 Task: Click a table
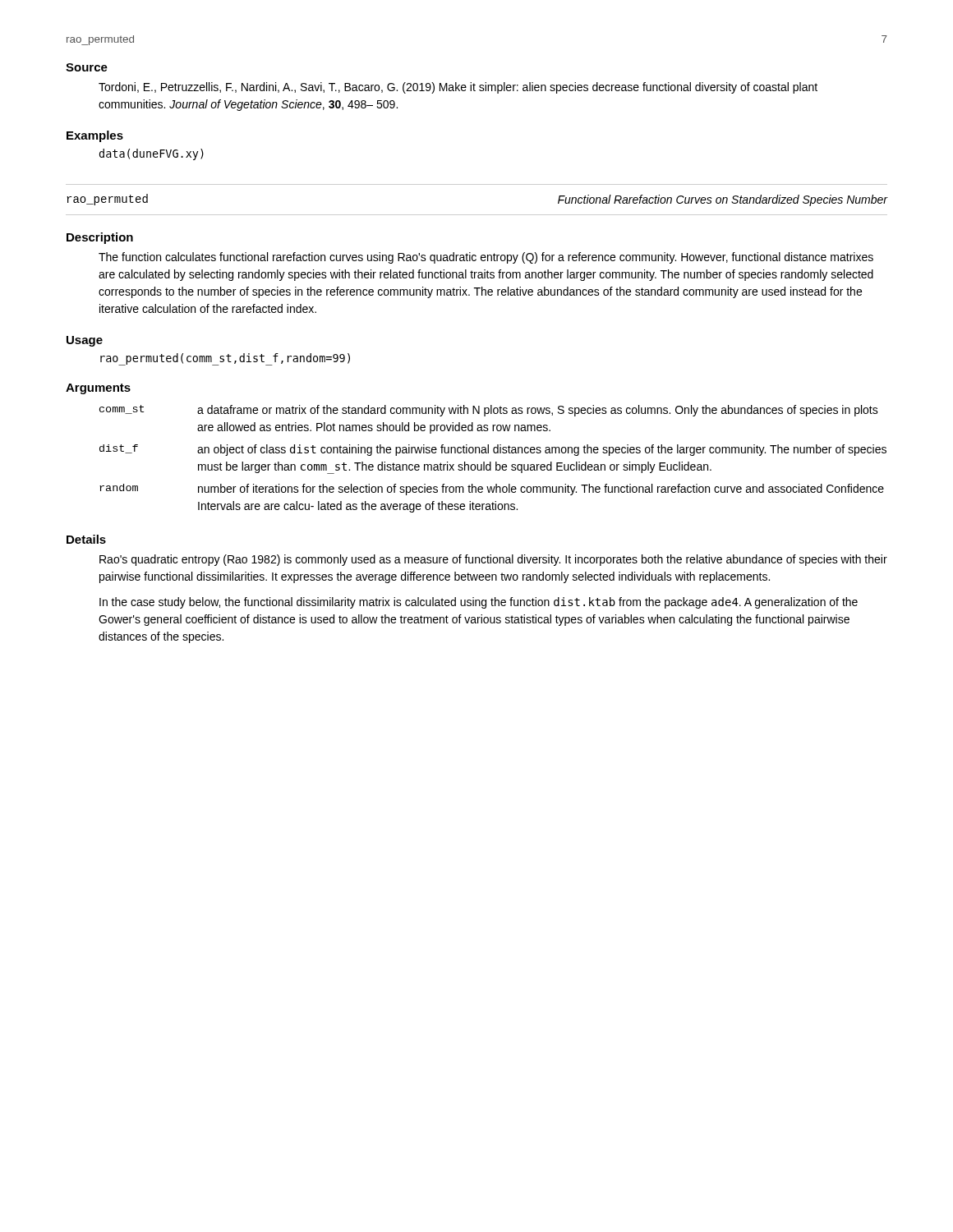[x=476, y=458]
